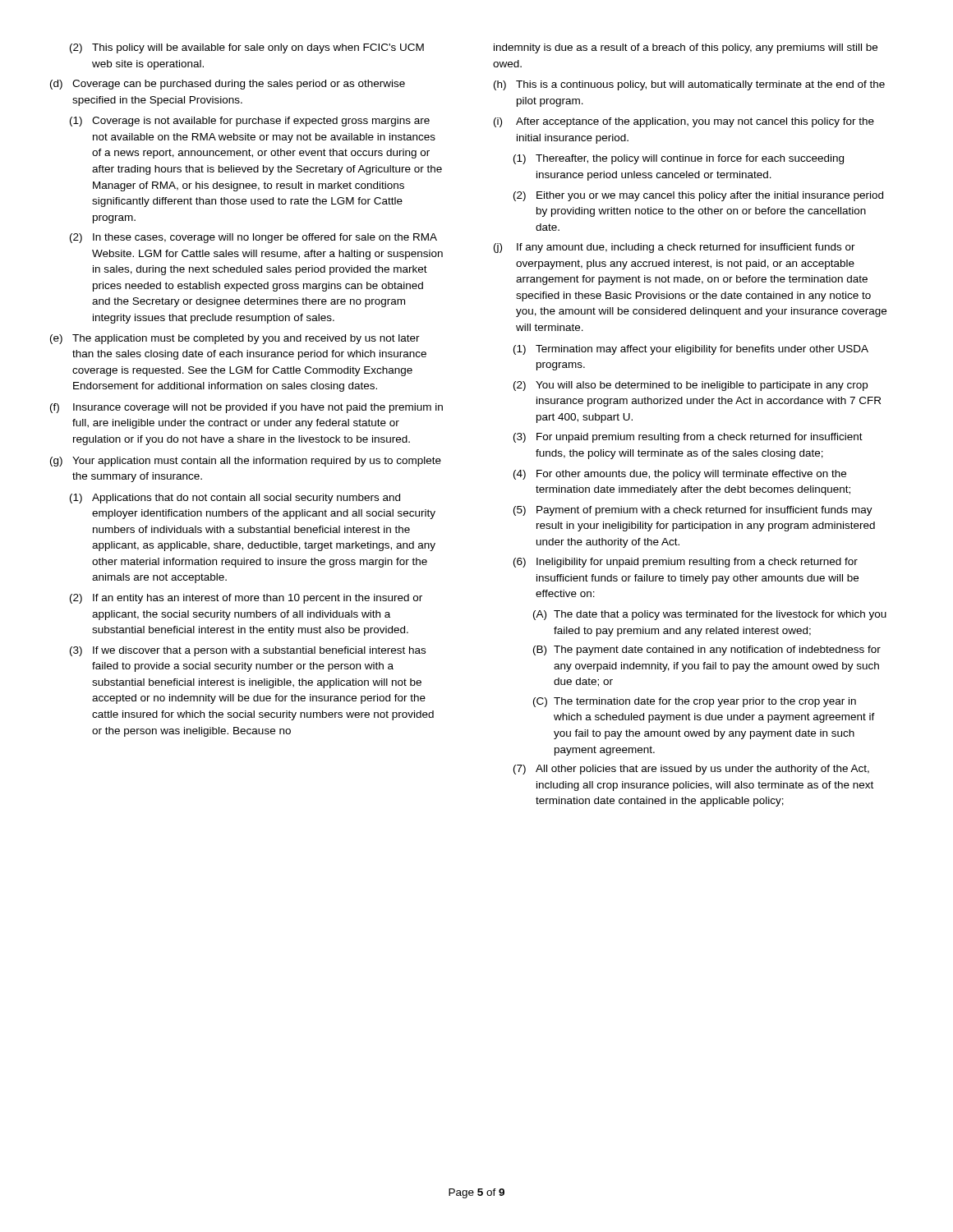Select the list item that says "(1) Coverage is"

[x=256, y=169]
